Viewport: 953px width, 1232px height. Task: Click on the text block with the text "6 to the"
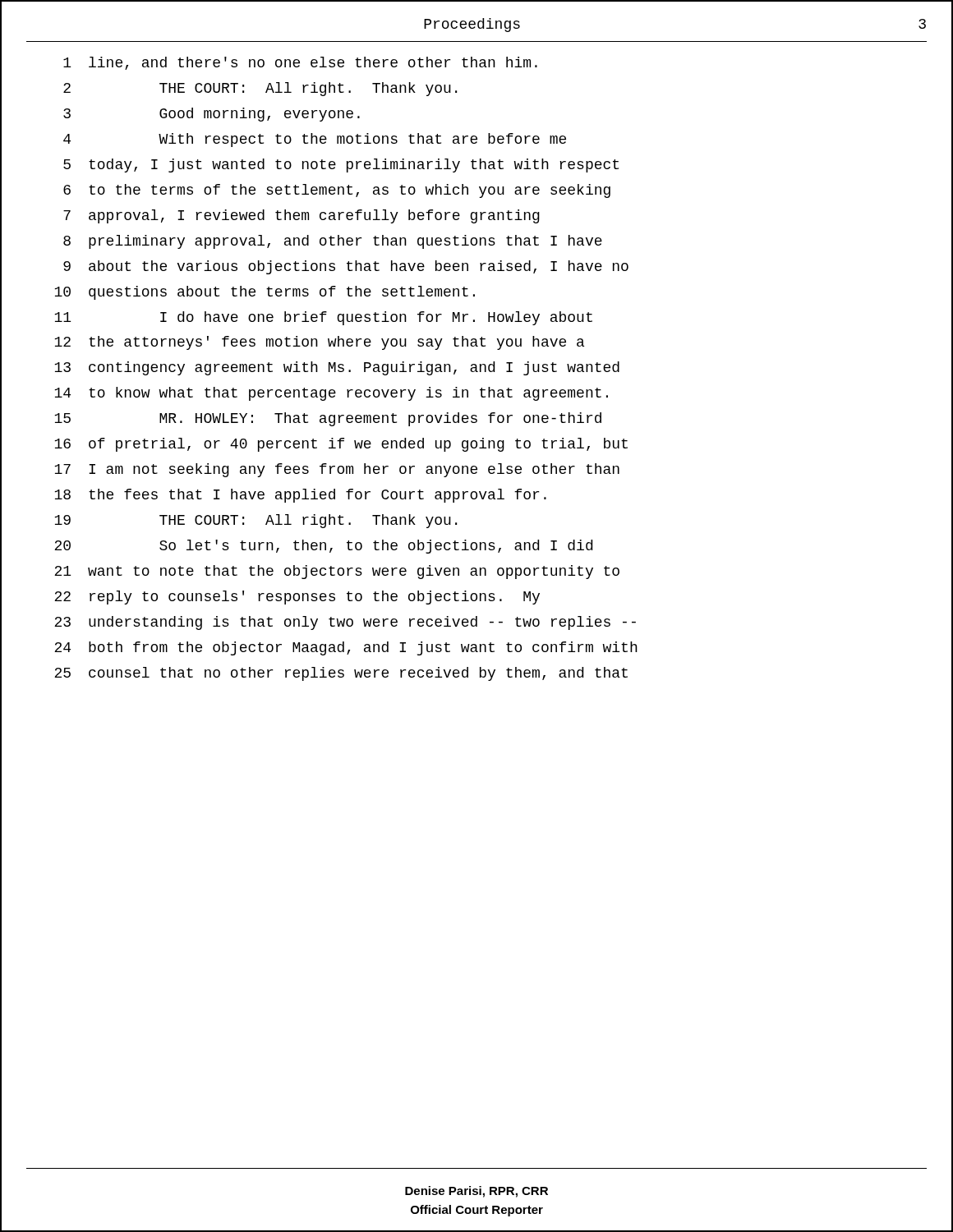[x=476, y=191]
